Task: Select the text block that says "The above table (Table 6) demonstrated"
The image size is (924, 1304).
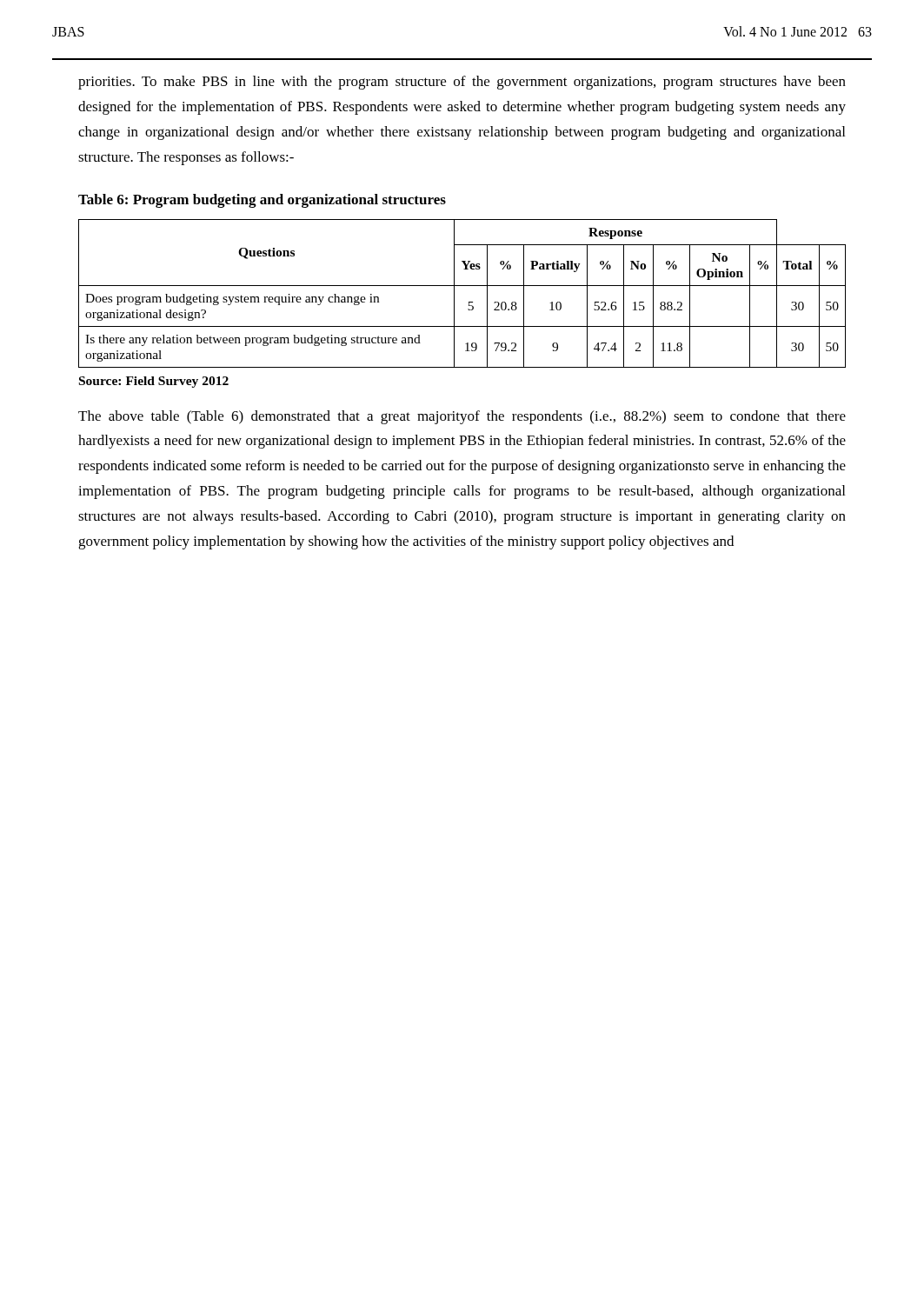Action: click(462, 478)
